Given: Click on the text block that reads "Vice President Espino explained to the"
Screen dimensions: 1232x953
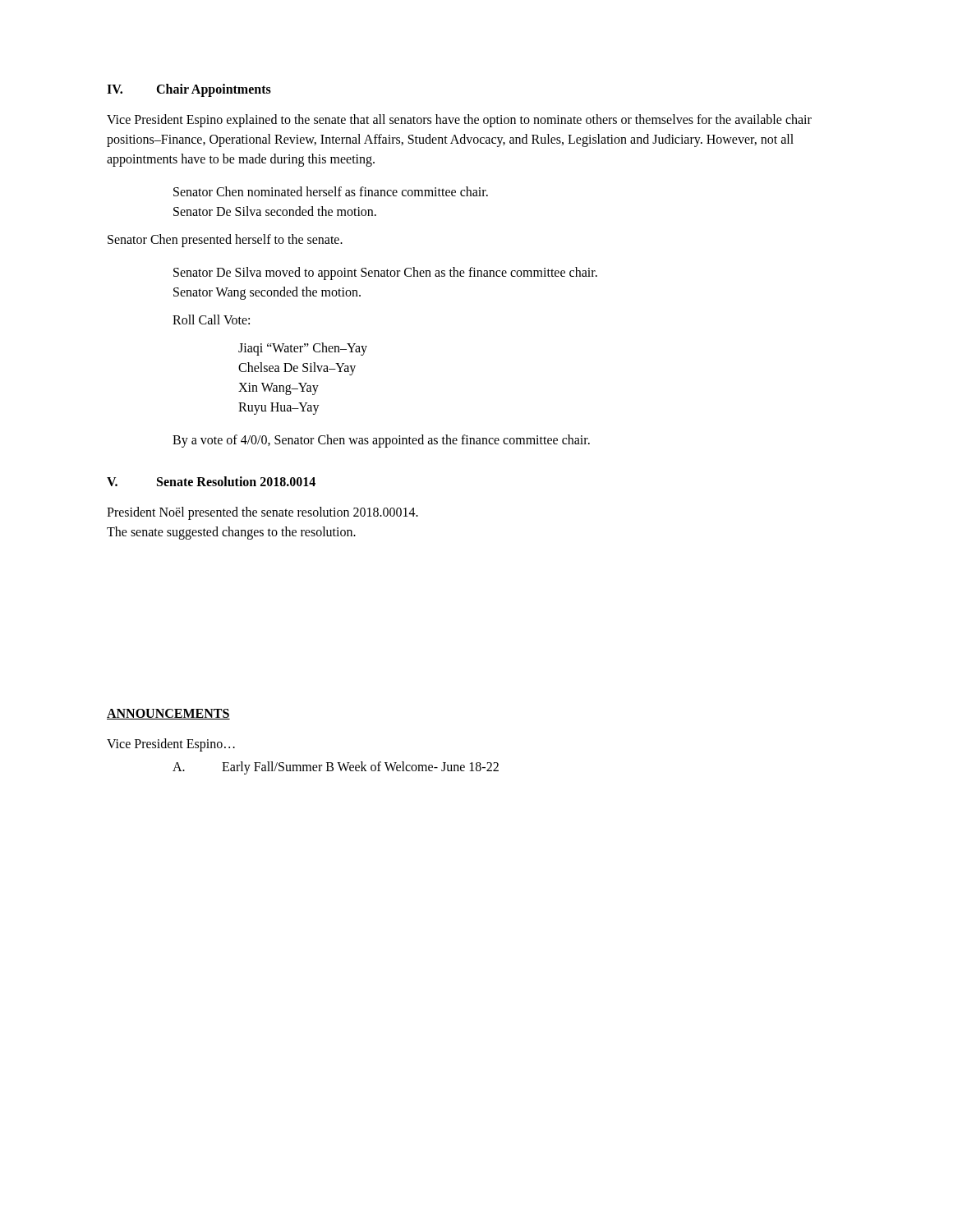Looking at the screenshot, I should [x=459, y=139].
